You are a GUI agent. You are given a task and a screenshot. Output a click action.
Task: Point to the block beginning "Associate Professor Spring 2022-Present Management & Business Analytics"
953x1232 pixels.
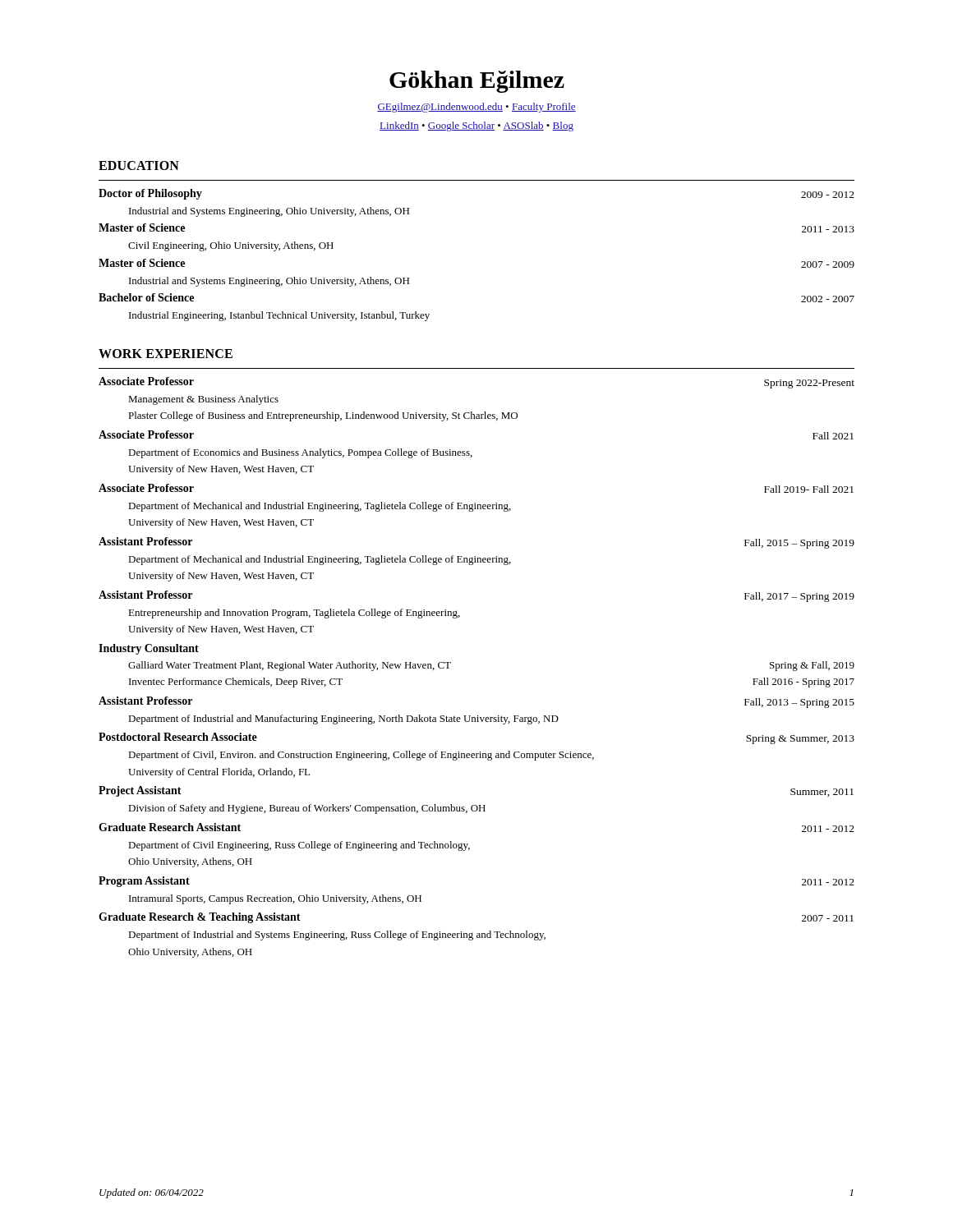[x=128, y=382]
